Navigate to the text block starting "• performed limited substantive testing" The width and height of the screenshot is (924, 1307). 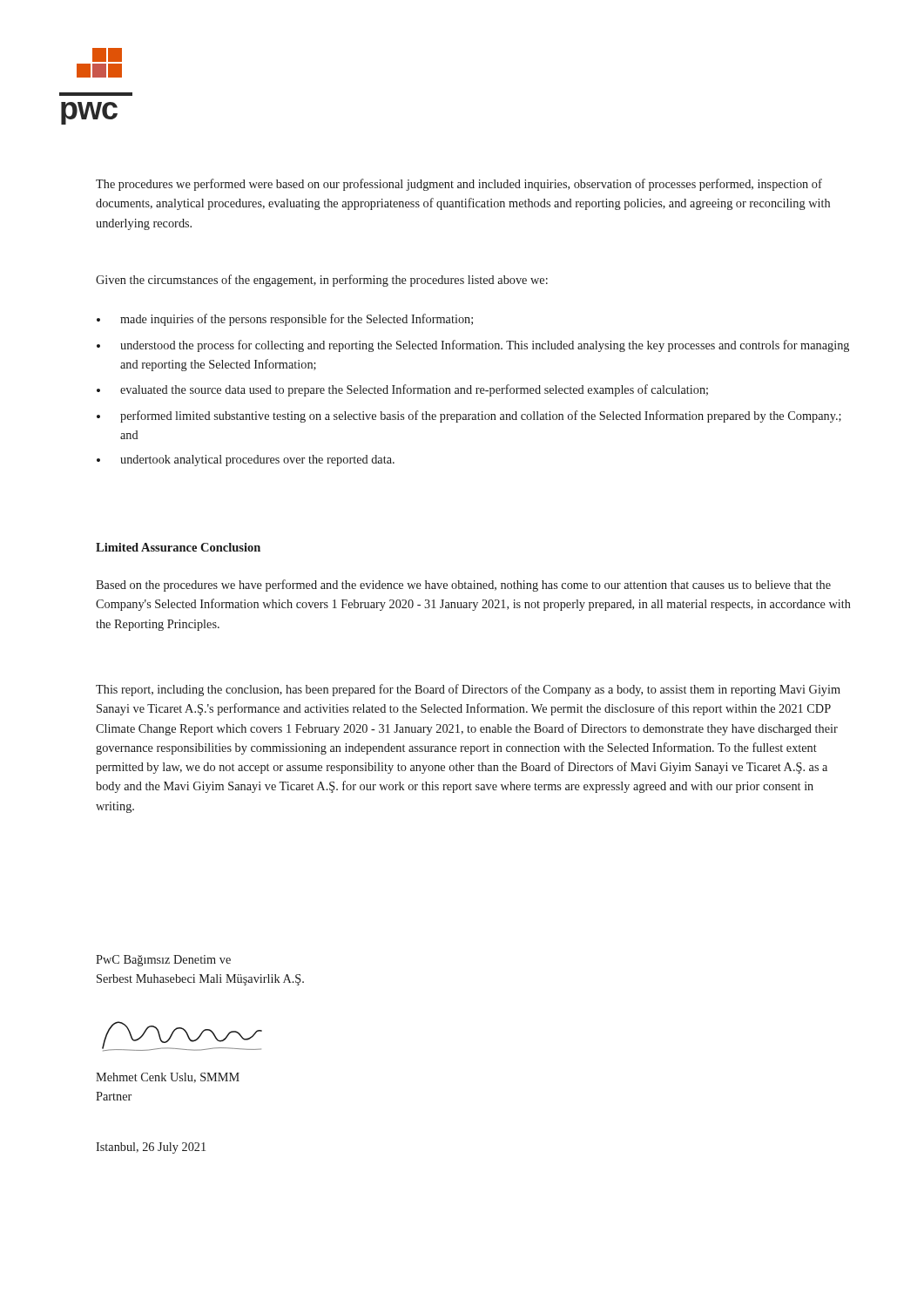(x=474, y=425)
